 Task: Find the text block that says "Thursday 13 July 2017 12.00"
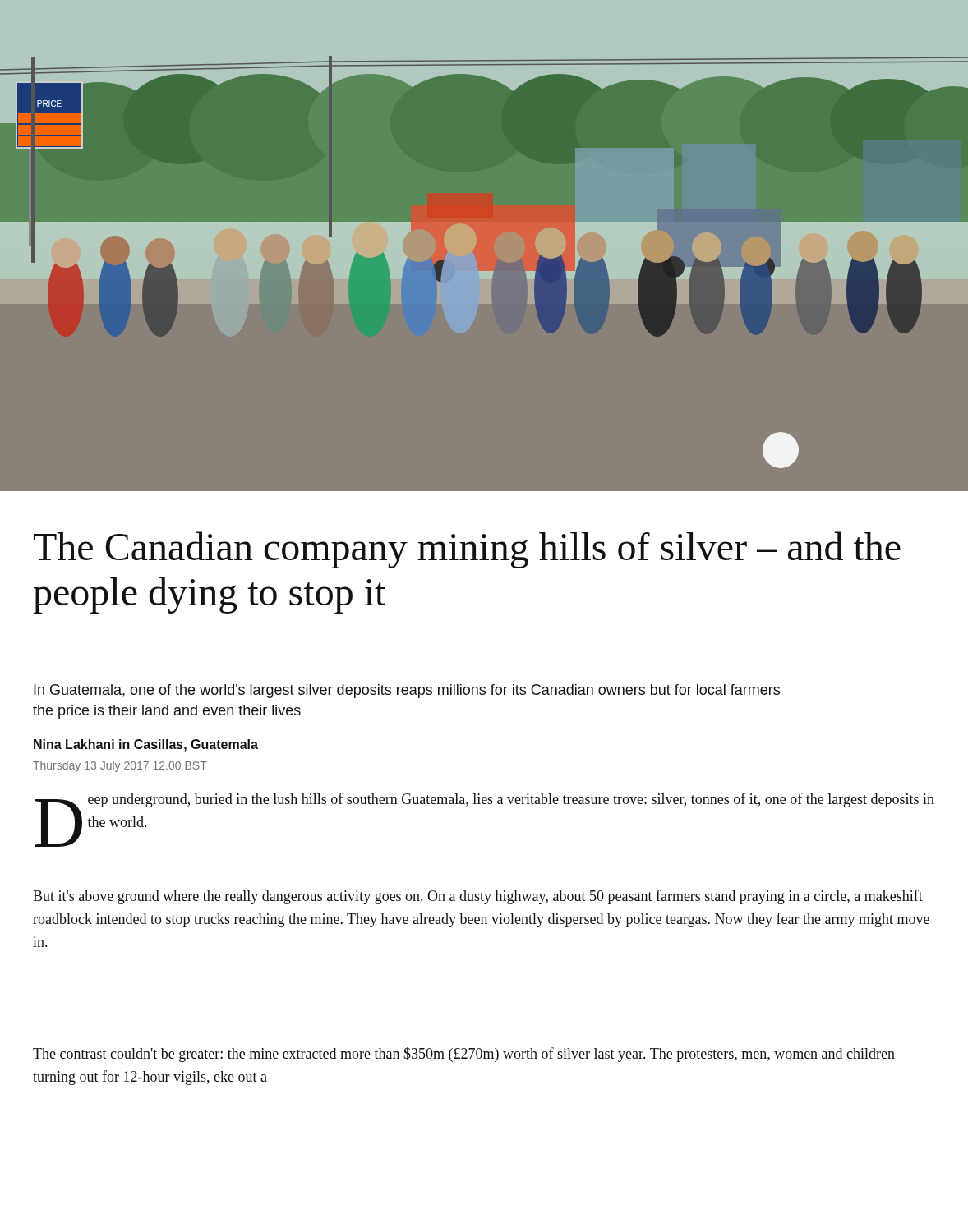click(x=120, y=766)
